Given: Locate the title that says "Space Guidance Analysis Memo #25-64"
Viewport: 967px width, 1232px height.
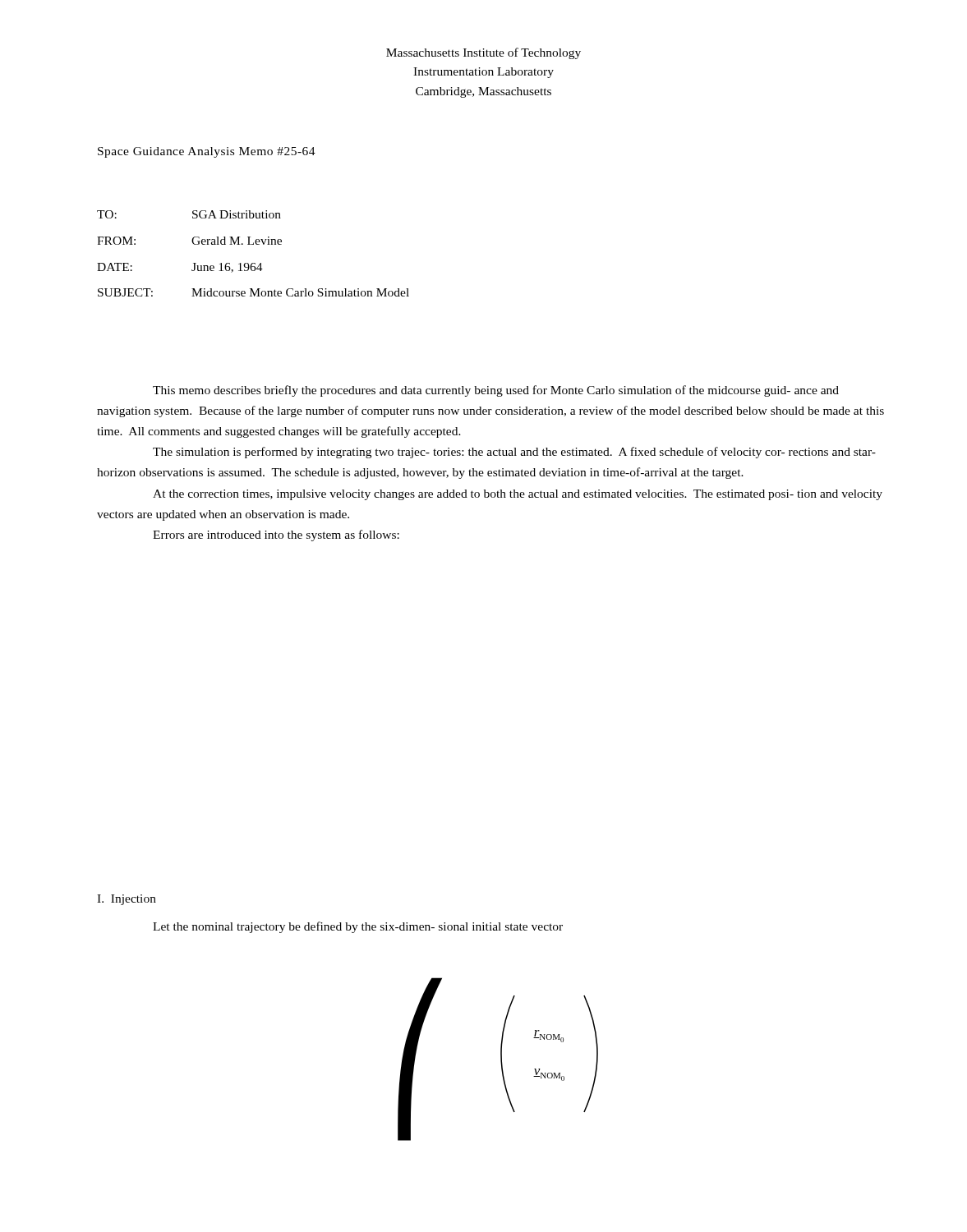Looking at the screenshot, I should point(206,151).
